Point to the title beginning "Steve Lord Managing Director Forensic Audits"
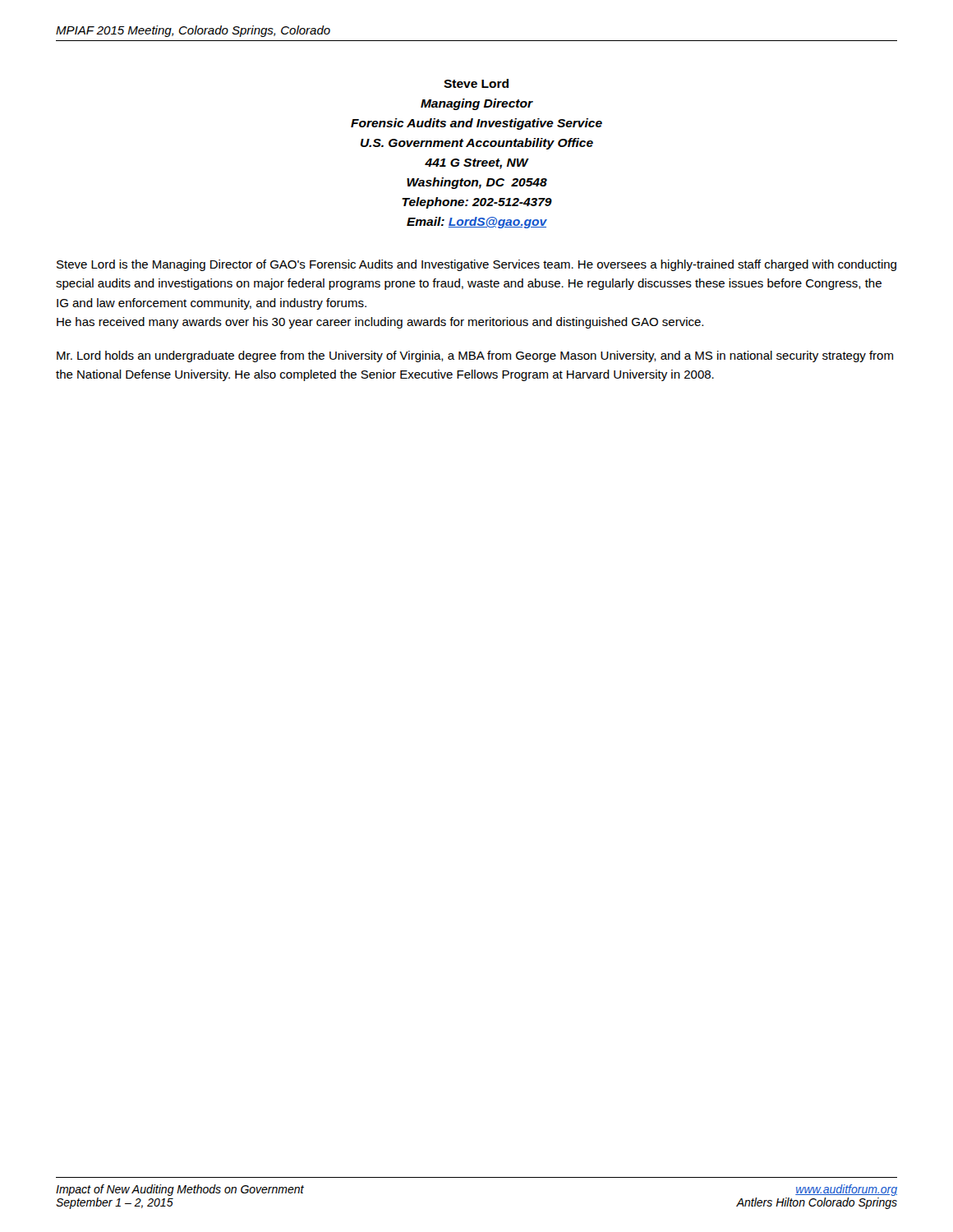953x1232 pixels. [x=476, y=153]
